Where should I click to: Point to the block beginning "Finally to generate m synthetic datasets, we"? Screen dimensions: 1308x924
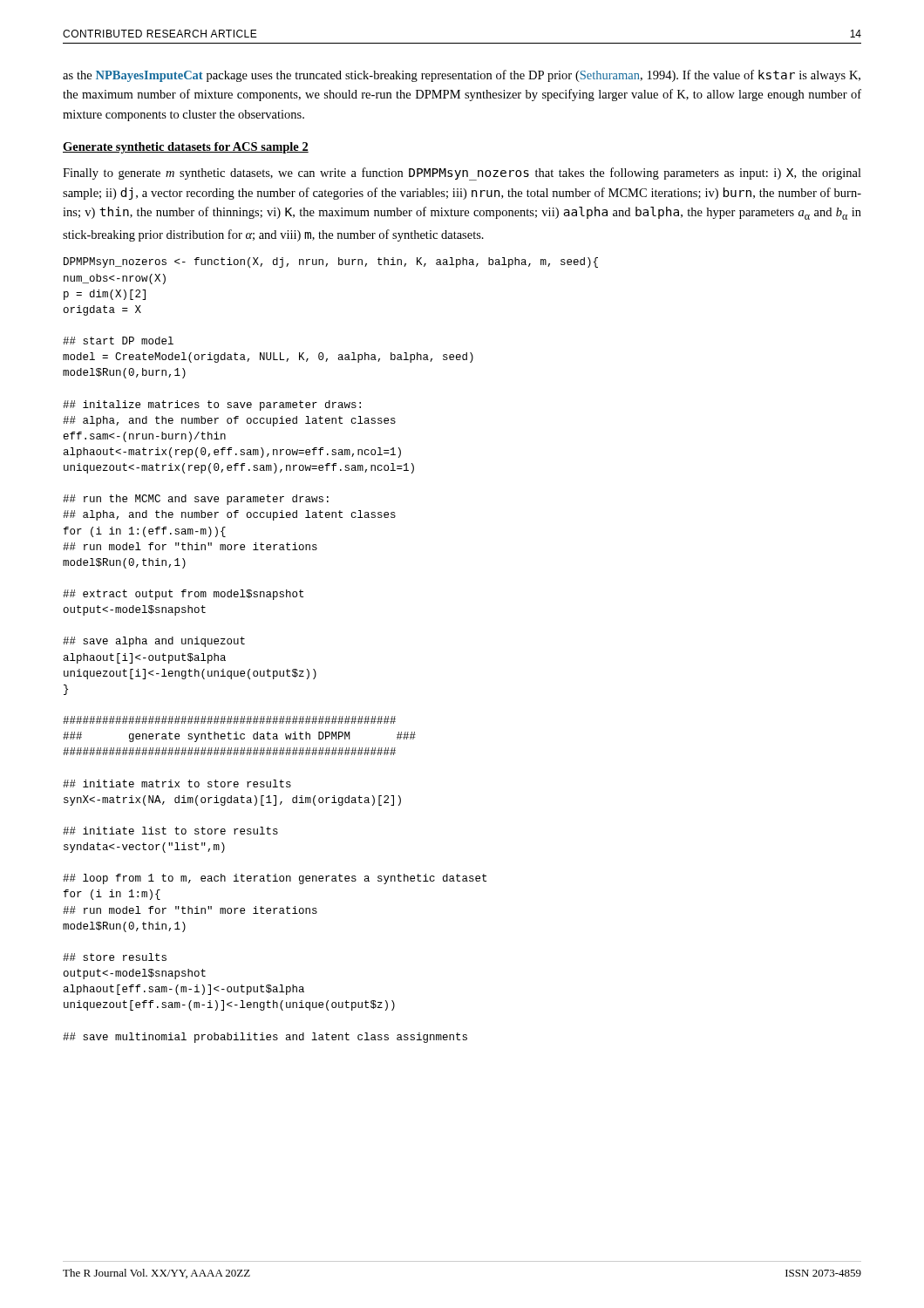pos(462,204)
